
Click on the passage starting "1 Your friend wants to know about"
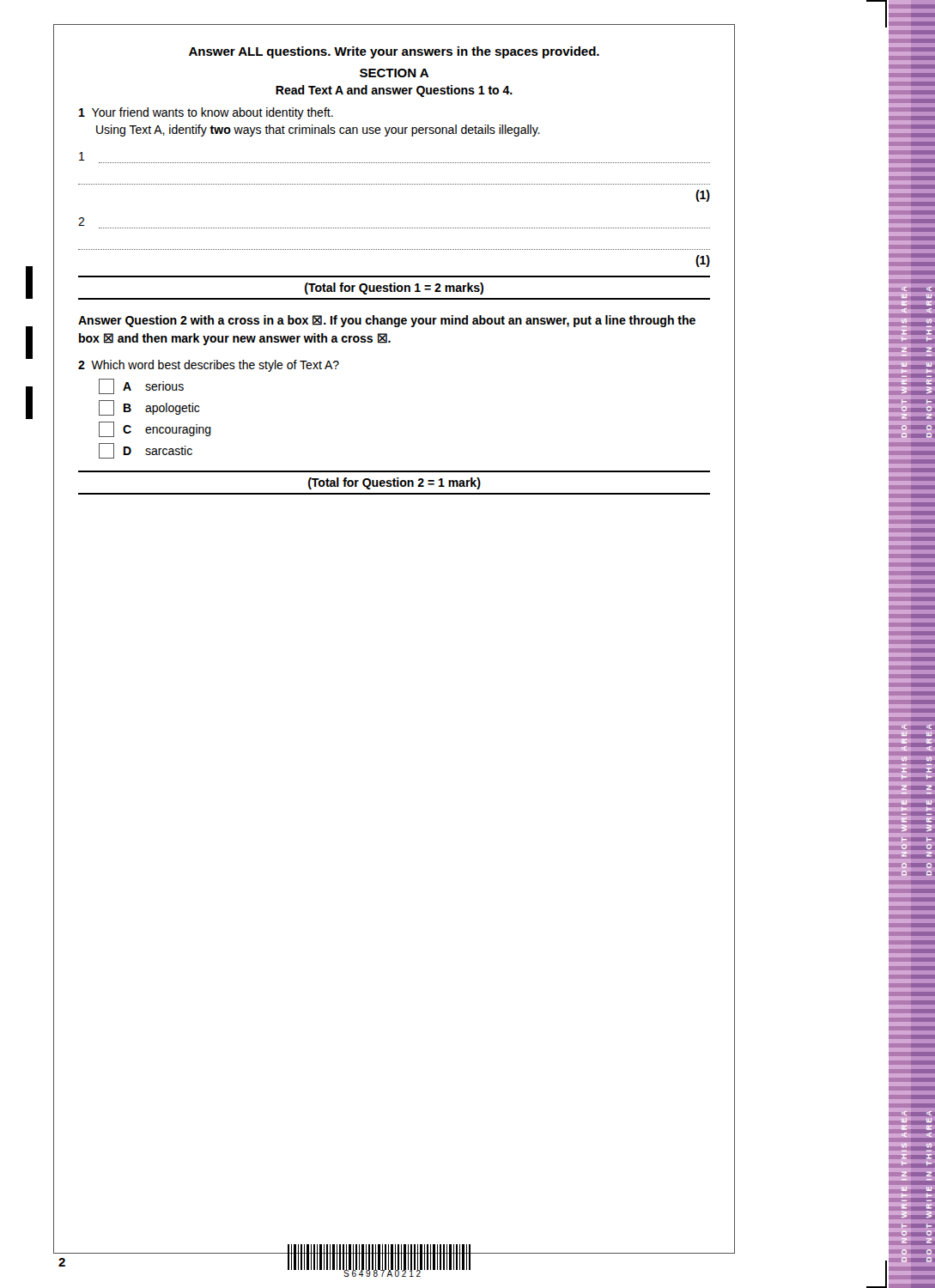pos(394,121)
